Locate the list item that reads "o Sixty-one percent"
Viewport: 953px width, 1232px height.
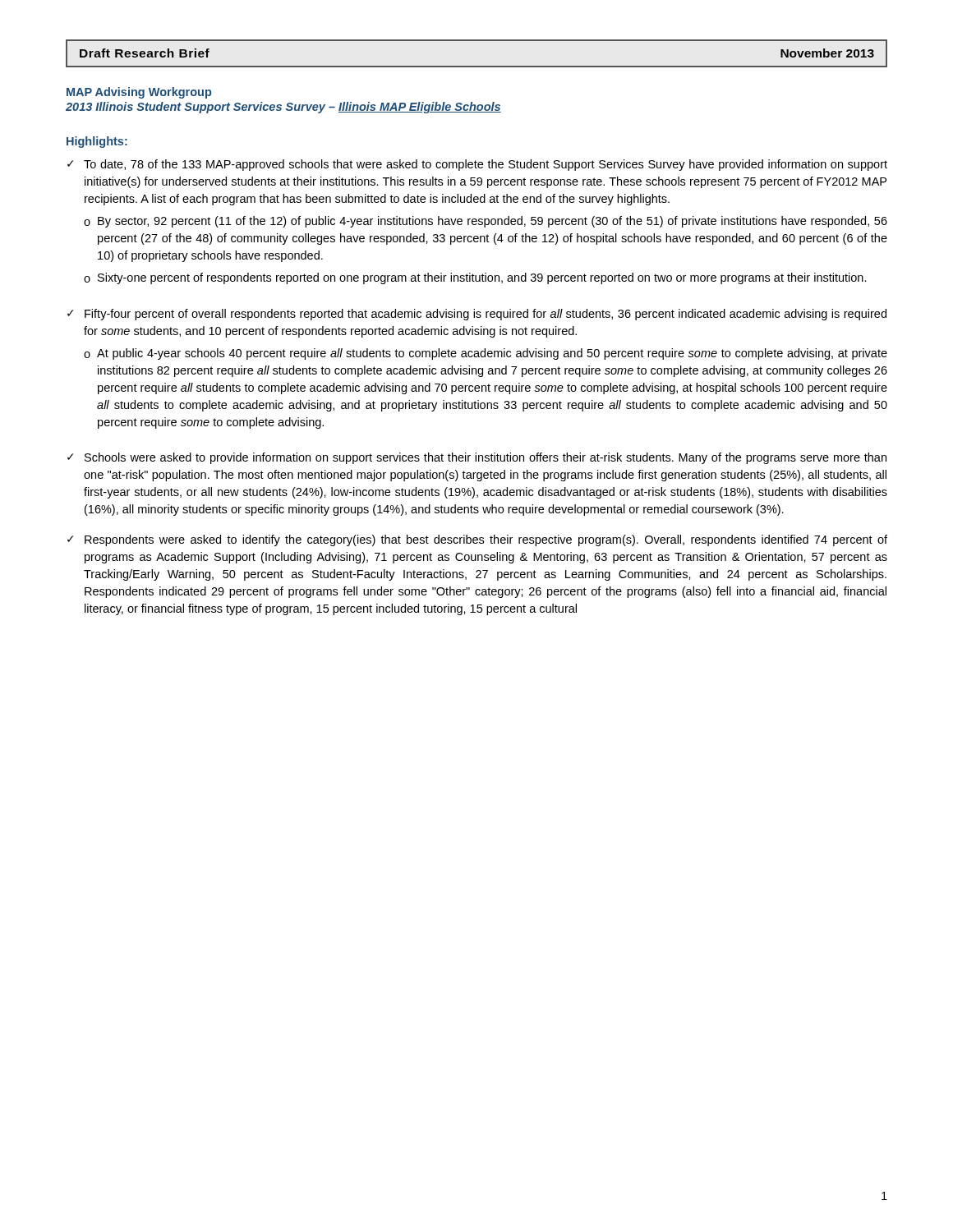point(486,278)
